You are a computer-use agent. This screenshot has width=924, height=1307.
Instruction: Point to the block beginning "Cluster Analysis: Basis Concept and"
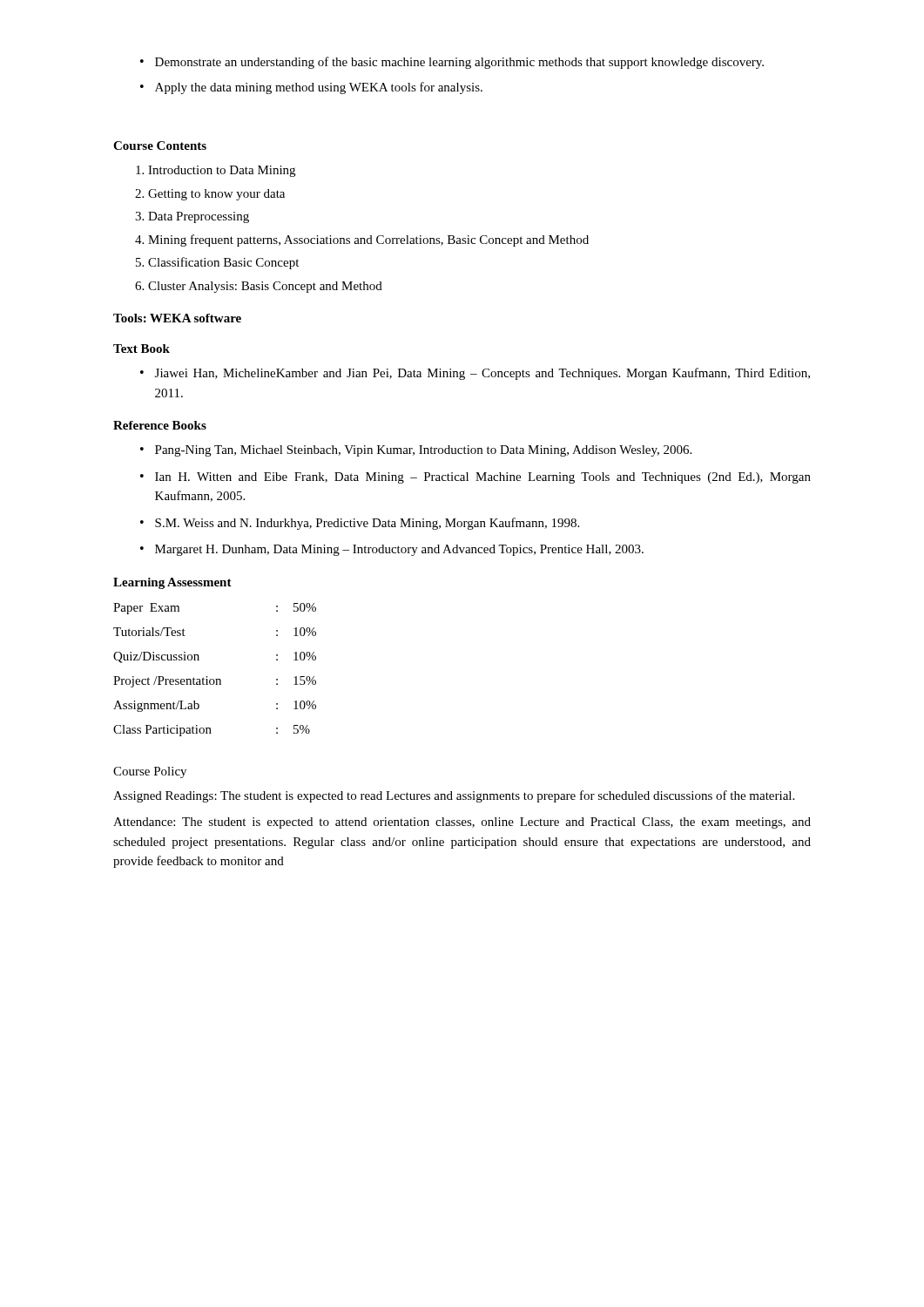click(265, 285)
